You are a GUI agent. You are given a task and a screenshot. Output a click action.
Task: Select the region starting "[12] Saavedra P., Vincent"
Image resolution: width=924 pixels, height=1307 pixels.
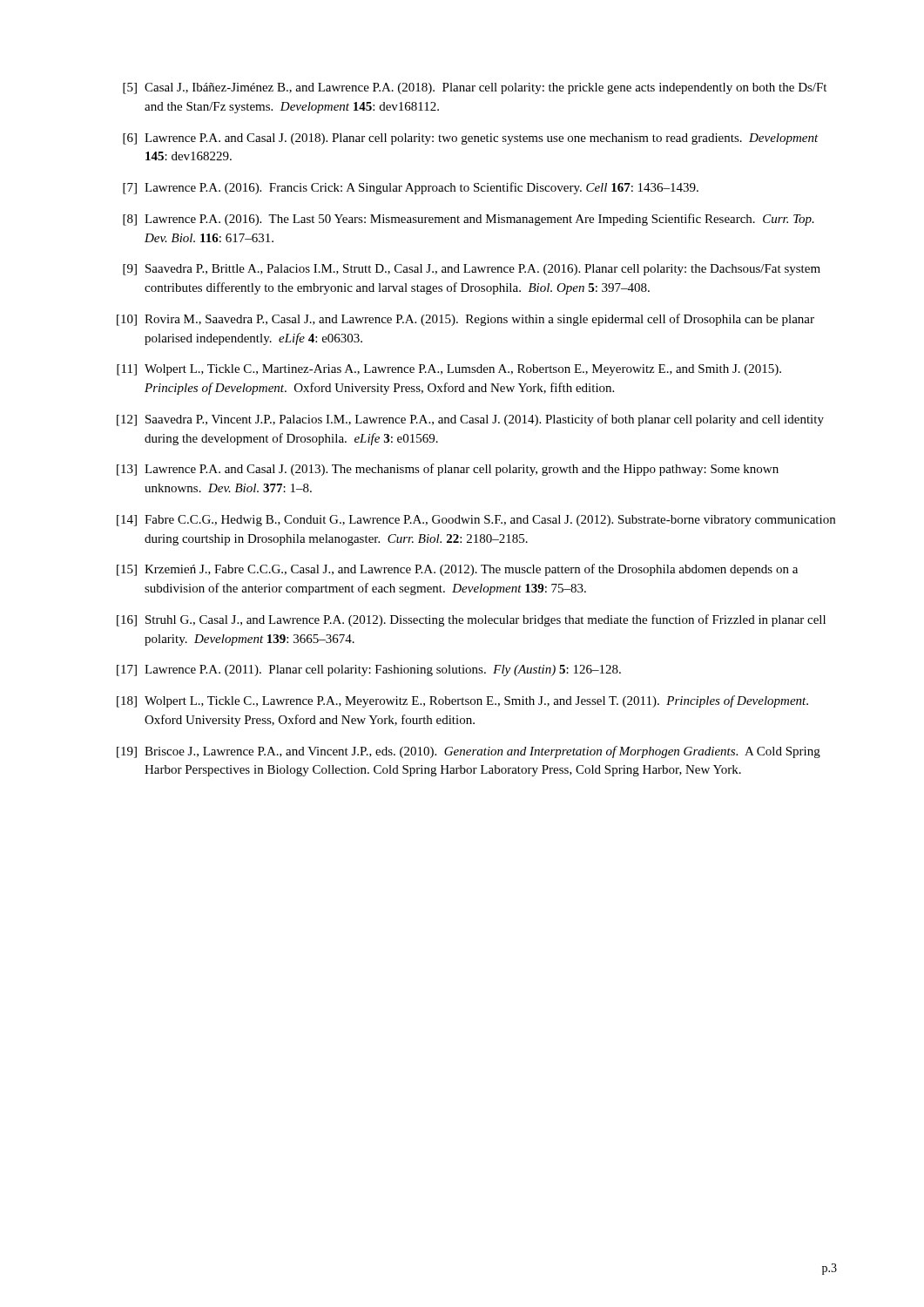[471, 429]
